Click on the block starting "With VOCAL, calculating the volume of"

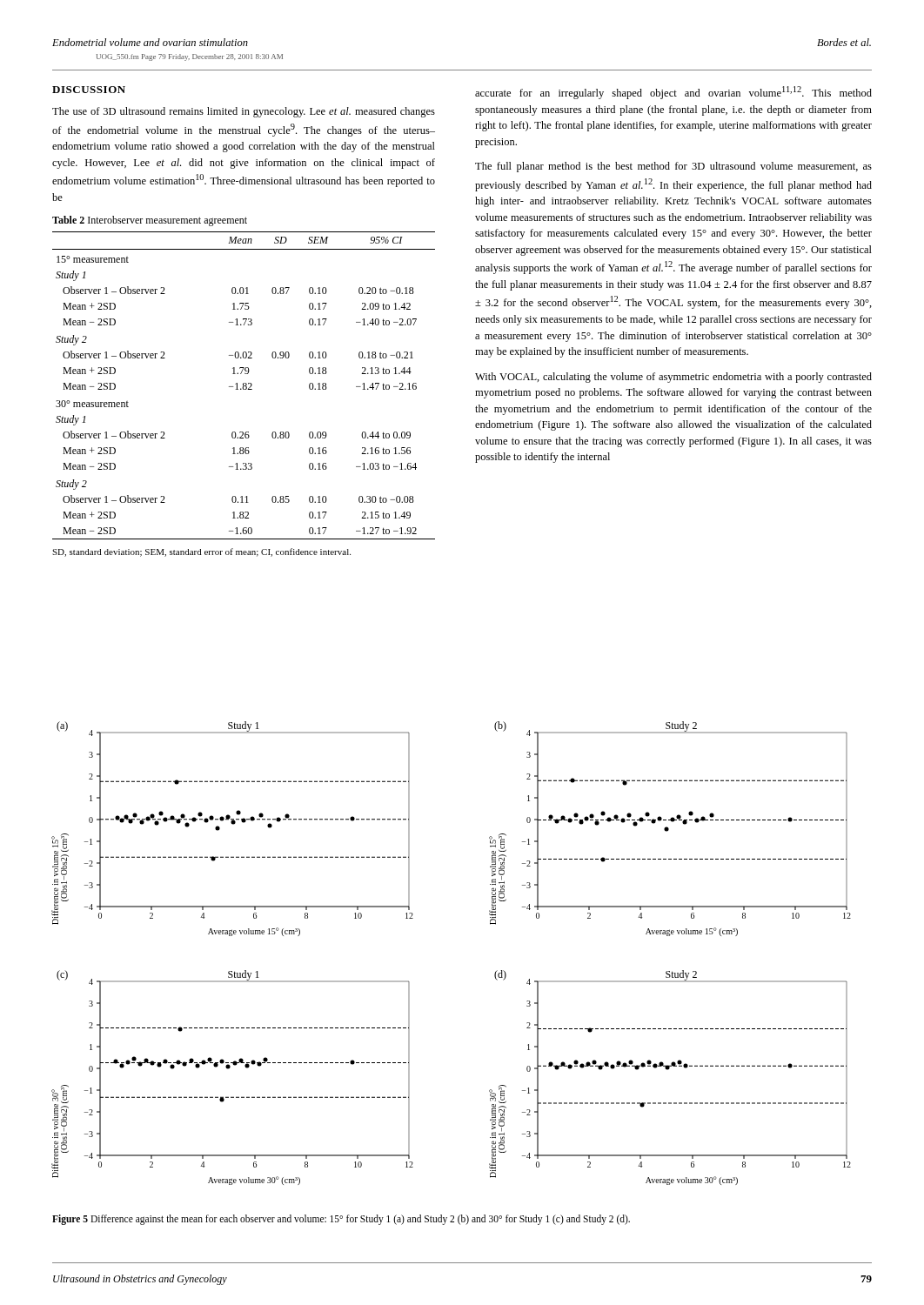click(673, 417)
